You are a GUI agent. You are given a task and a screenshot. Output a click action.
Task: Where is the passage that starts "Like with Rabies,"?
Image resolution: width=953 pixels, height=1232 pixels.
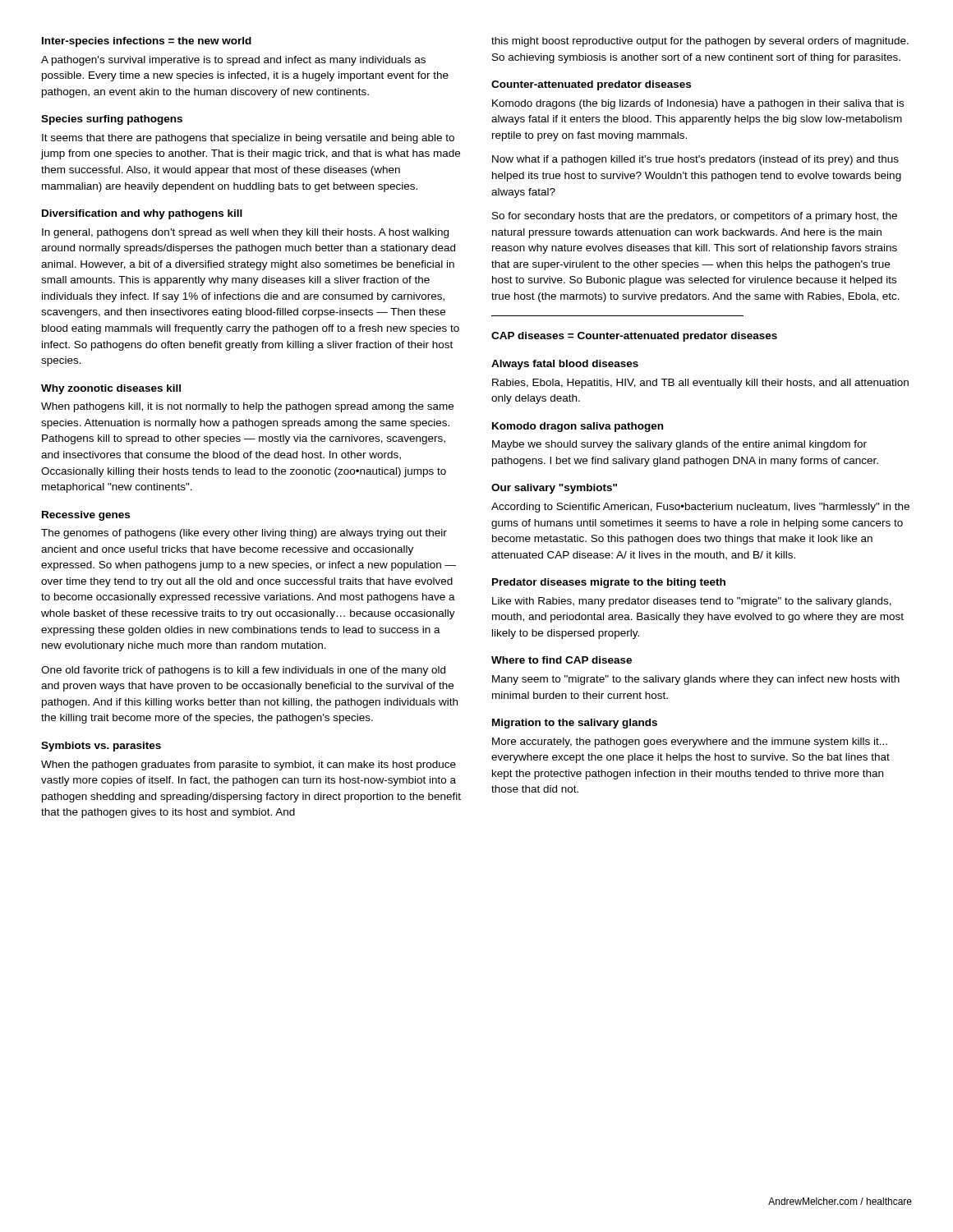tap(702, 617)
